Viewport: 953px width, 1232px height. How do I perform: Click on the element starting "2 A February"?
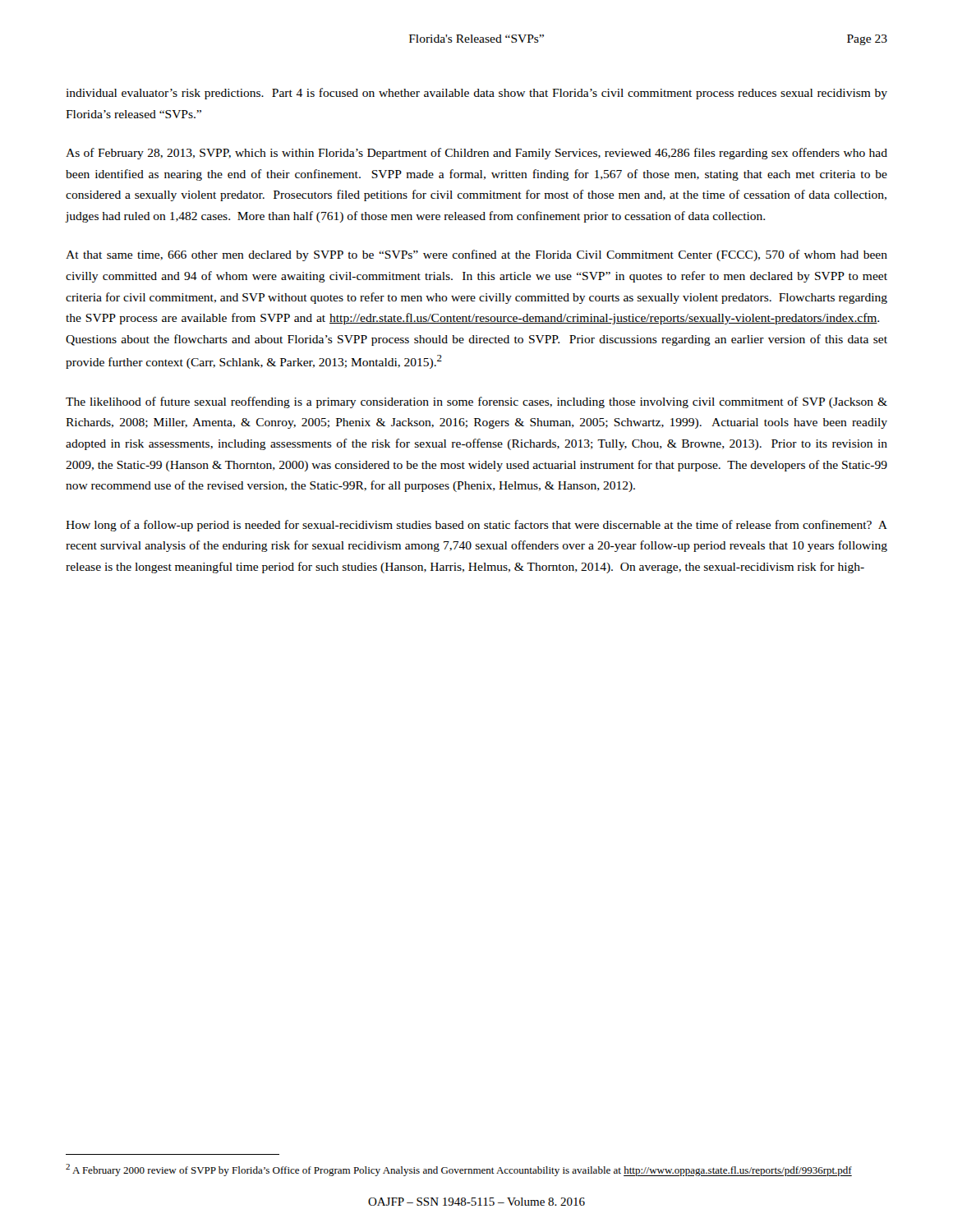[459, 1169]
